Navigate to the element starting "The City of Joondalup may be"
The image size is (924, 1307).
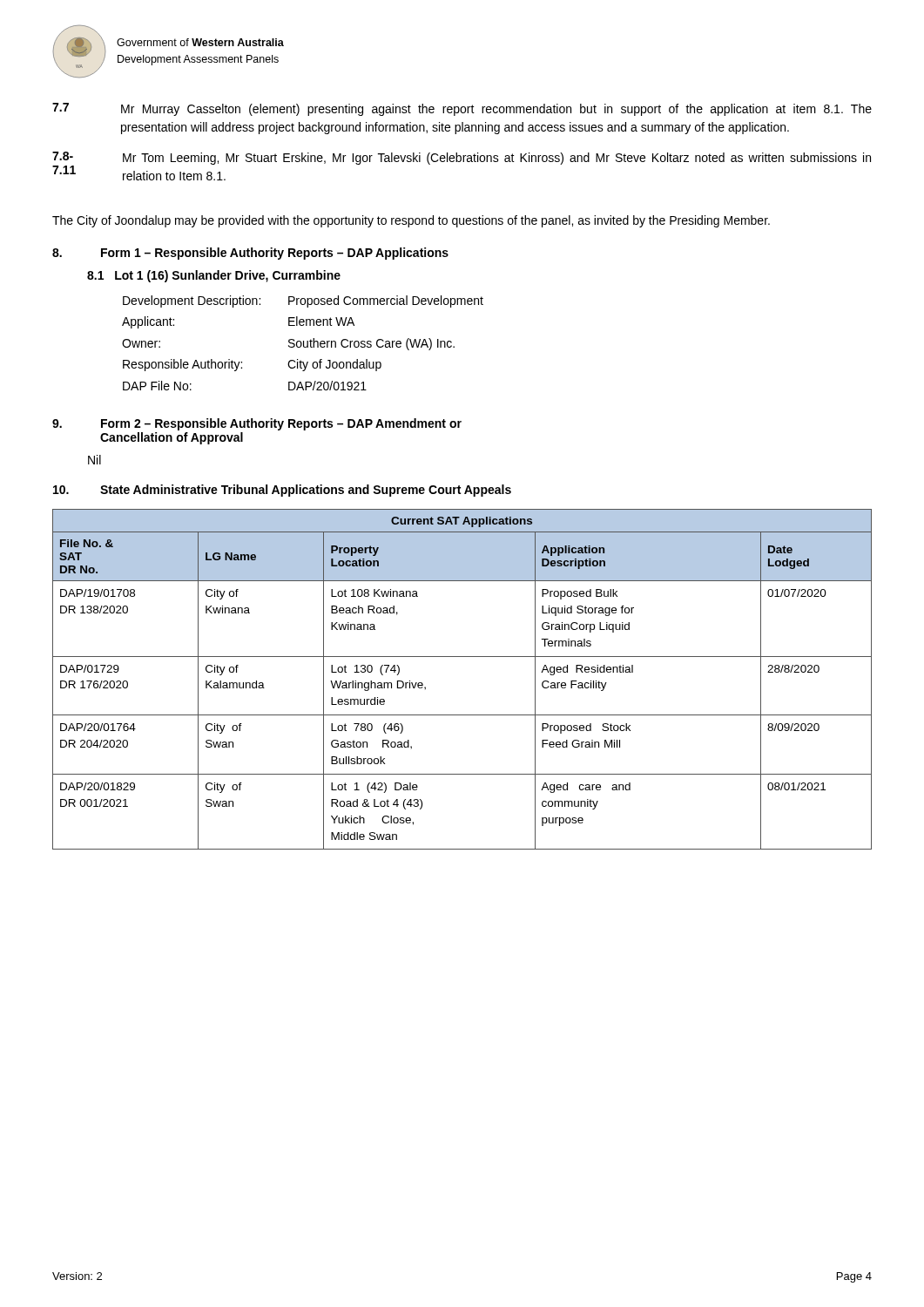click(x=412, y=220)
